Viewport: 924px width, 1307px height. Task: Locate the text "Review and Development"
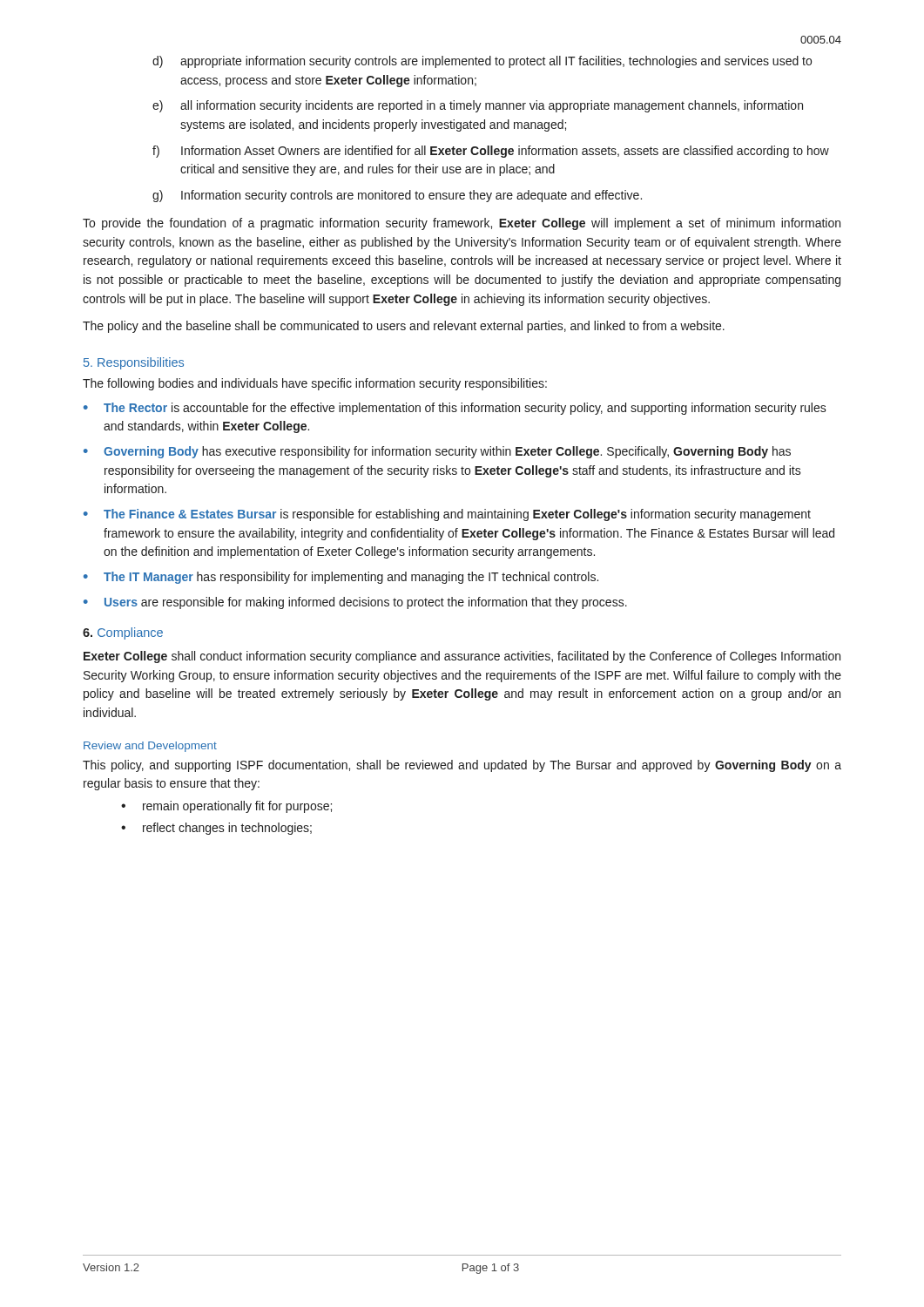[x=150, y=745]
